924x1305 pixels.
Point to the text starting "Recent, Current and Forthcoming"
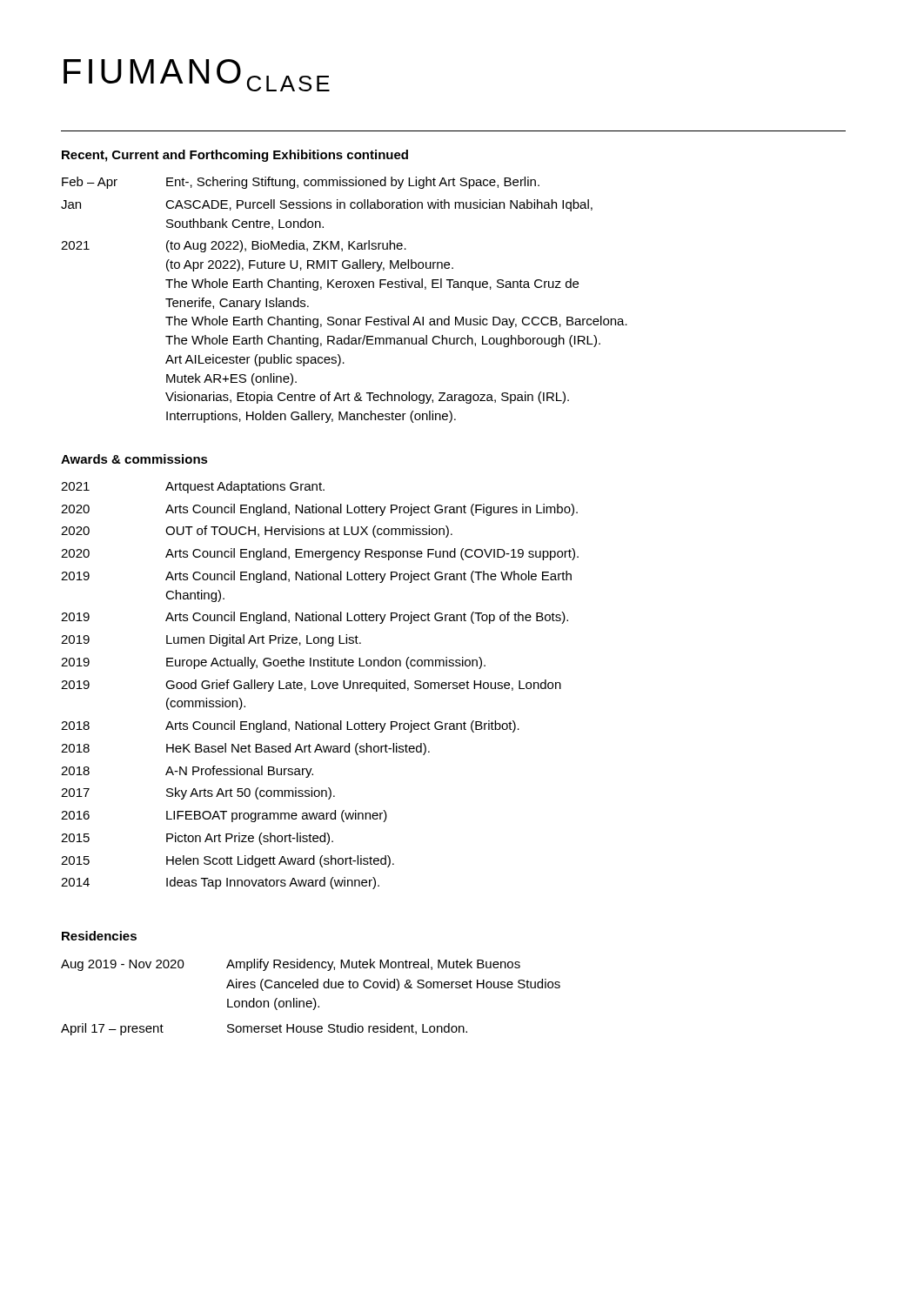[x=235, y=154]
